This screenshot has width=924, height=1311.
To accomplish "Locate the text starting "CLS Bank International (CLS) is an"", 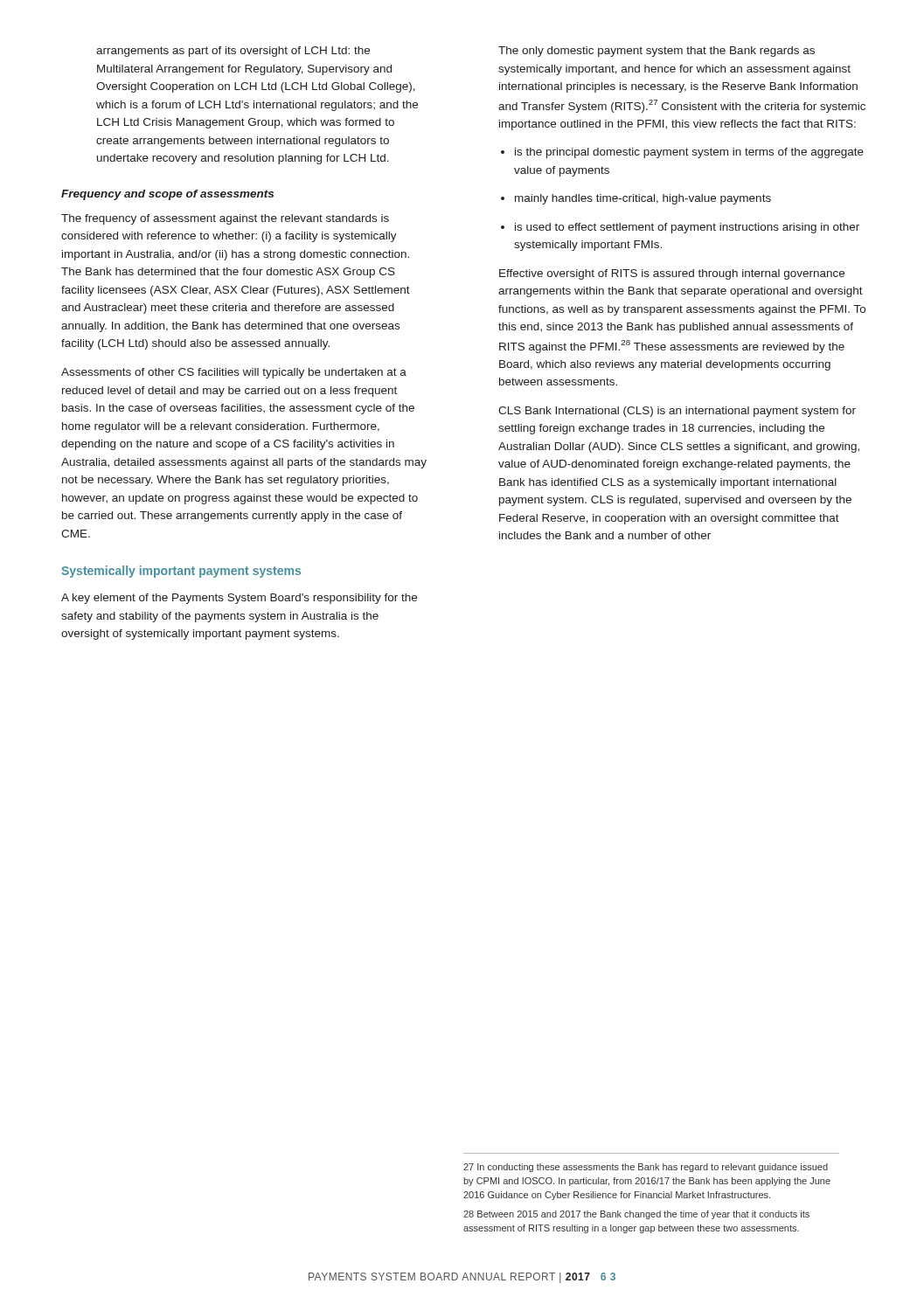I will 686,474.
